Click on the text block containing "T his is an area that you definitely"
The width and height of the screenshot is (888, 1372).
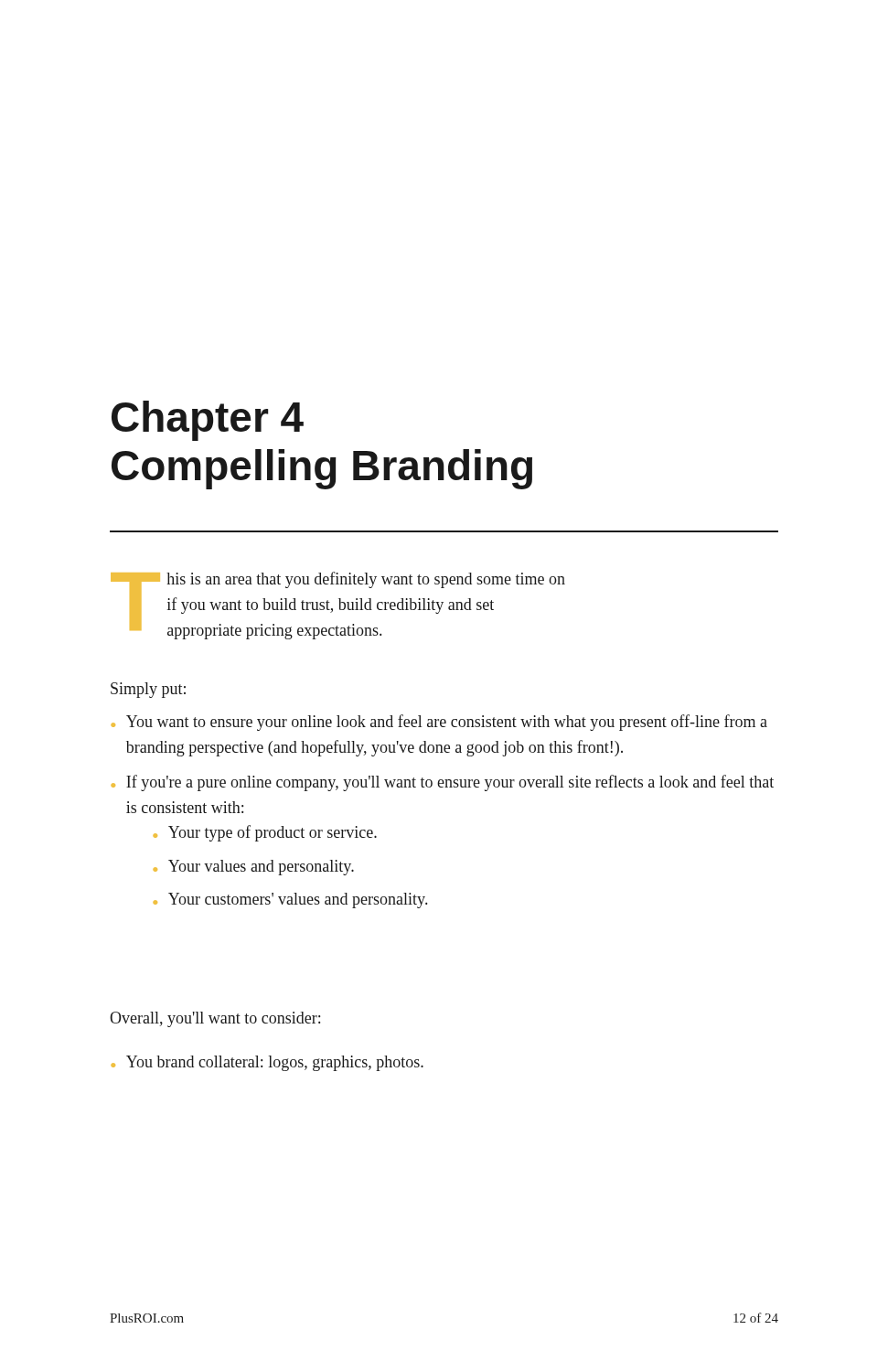click(x=444, y=601)
